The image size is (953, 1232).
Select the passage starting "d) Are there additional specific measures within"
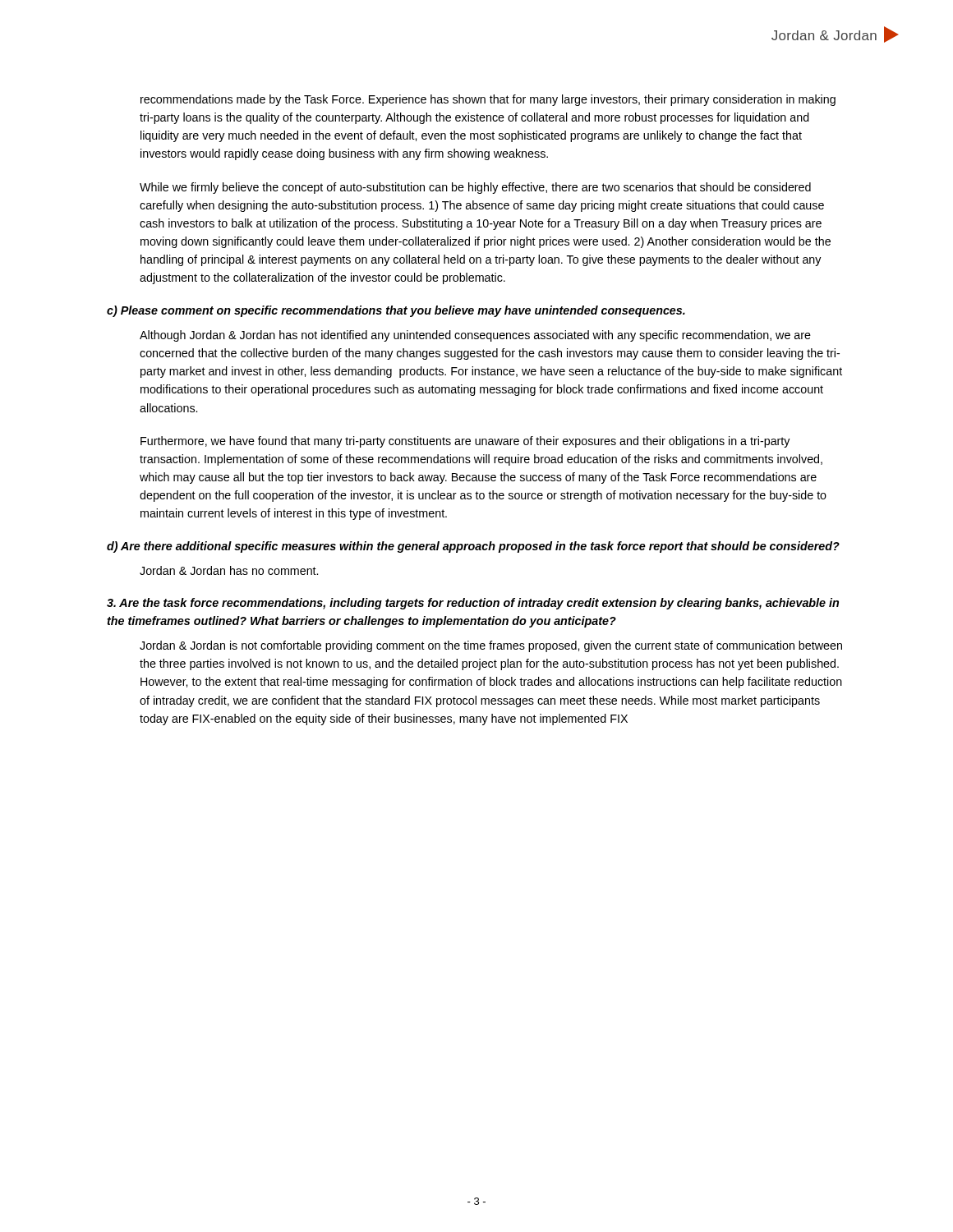click(473, 546)
